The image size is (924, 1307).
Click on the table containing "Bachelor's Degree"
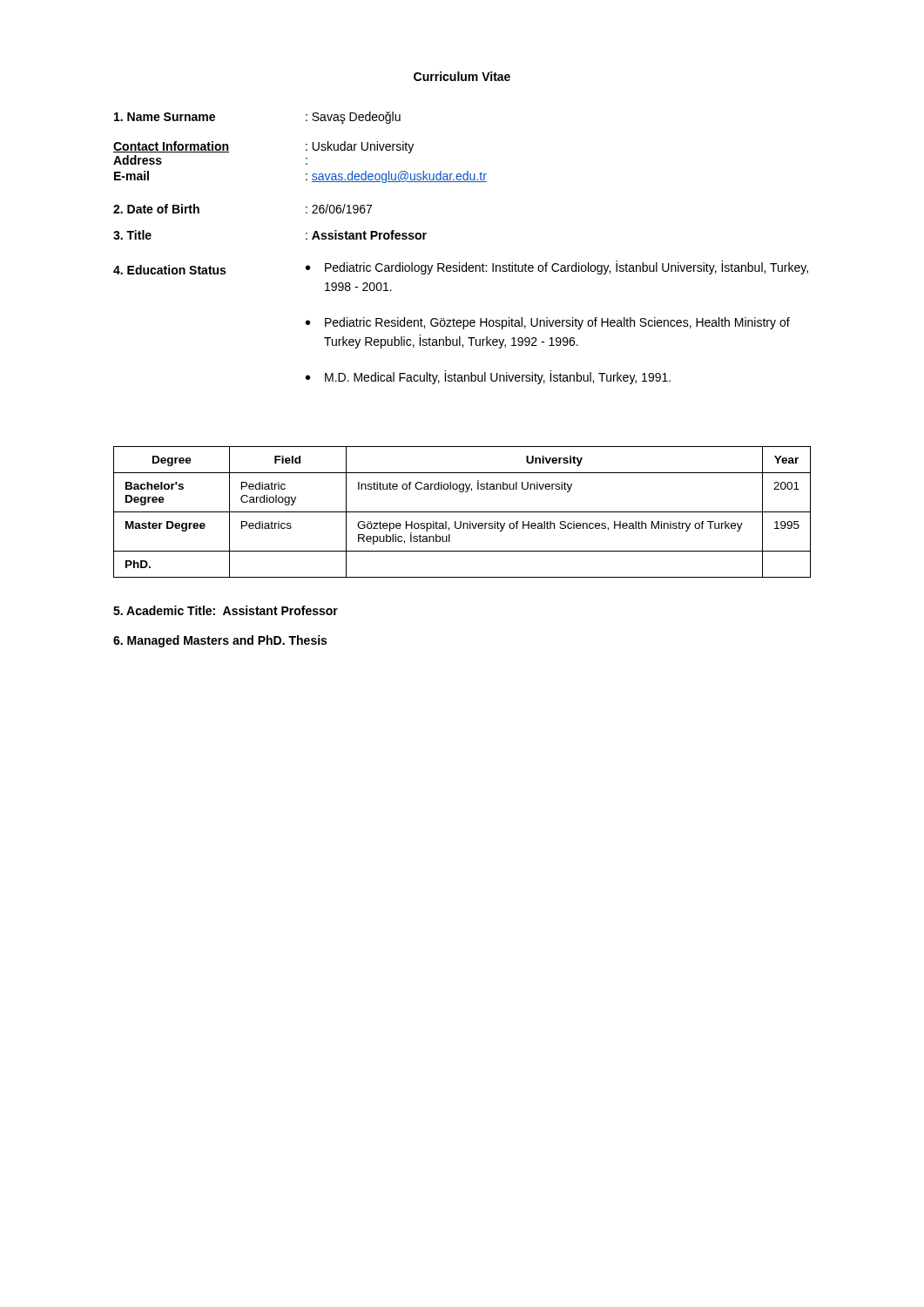coord(462,512)
